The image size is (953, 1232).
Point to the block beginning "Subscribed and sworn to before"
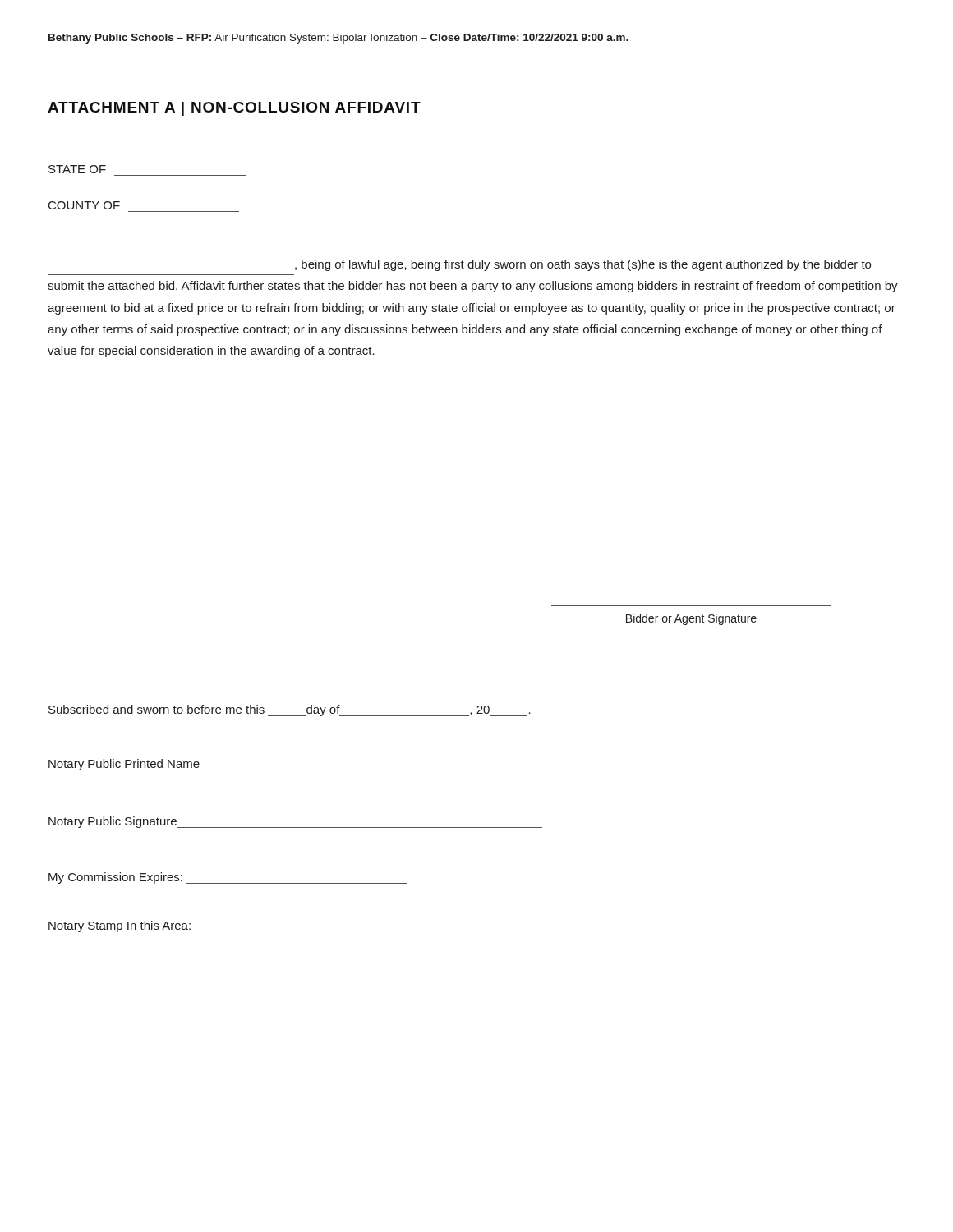click(x=289, y=709)
